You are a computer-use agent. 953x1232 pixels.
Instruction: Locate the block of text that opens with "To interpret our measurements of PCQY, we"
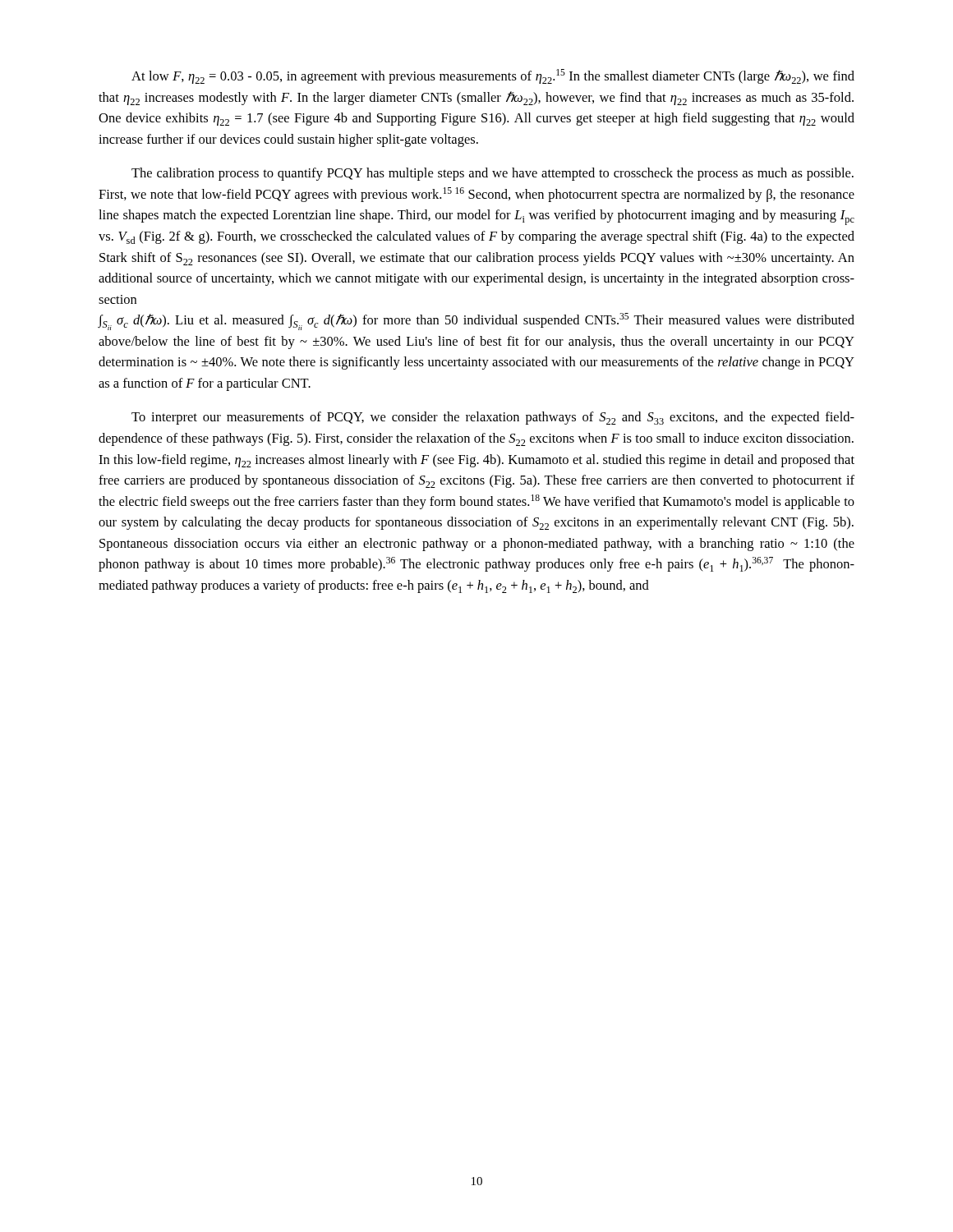(x=476, y=503)
